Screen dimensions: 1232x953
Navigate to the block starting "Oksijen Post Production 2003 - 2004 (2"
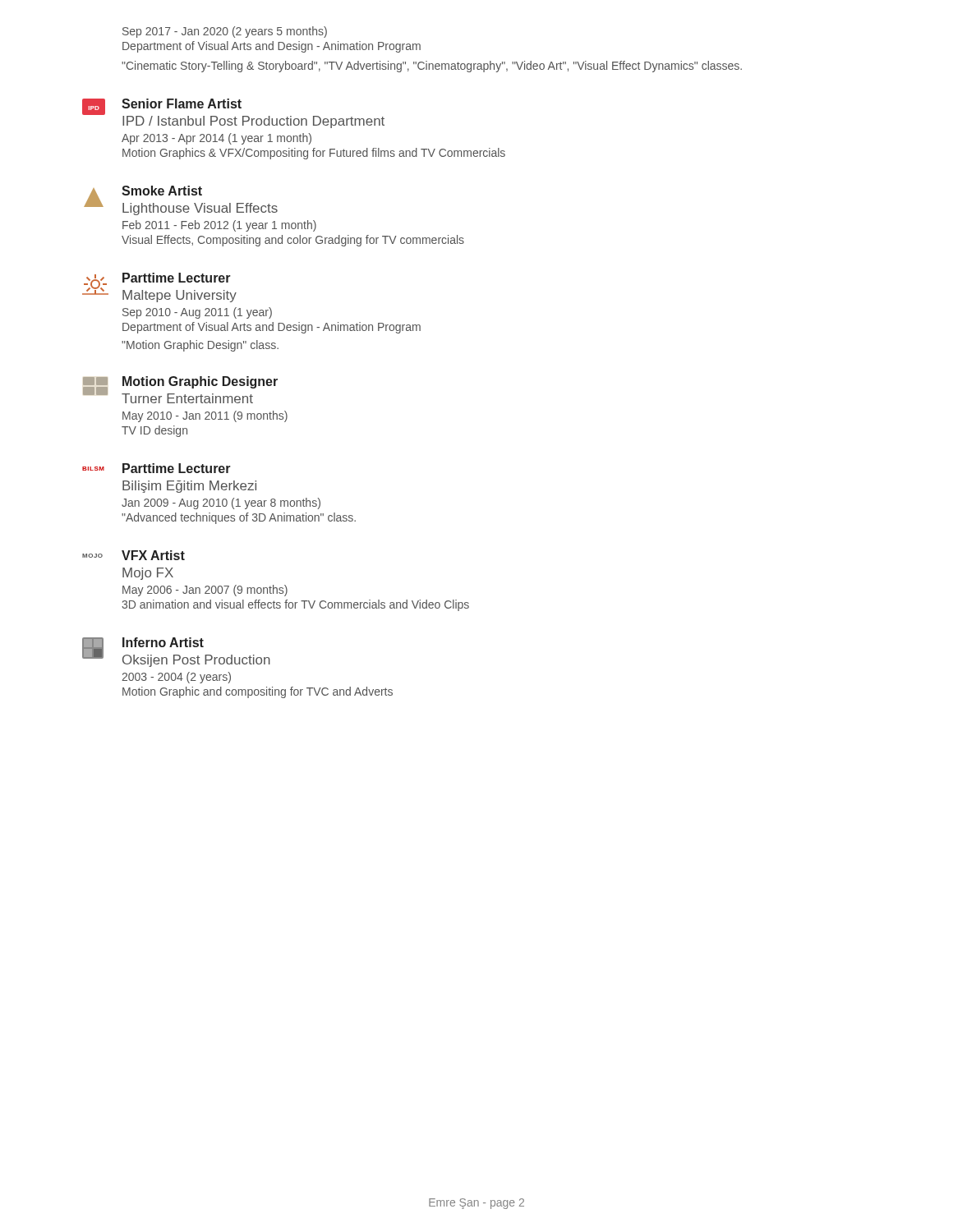click(x=196, y=661)
